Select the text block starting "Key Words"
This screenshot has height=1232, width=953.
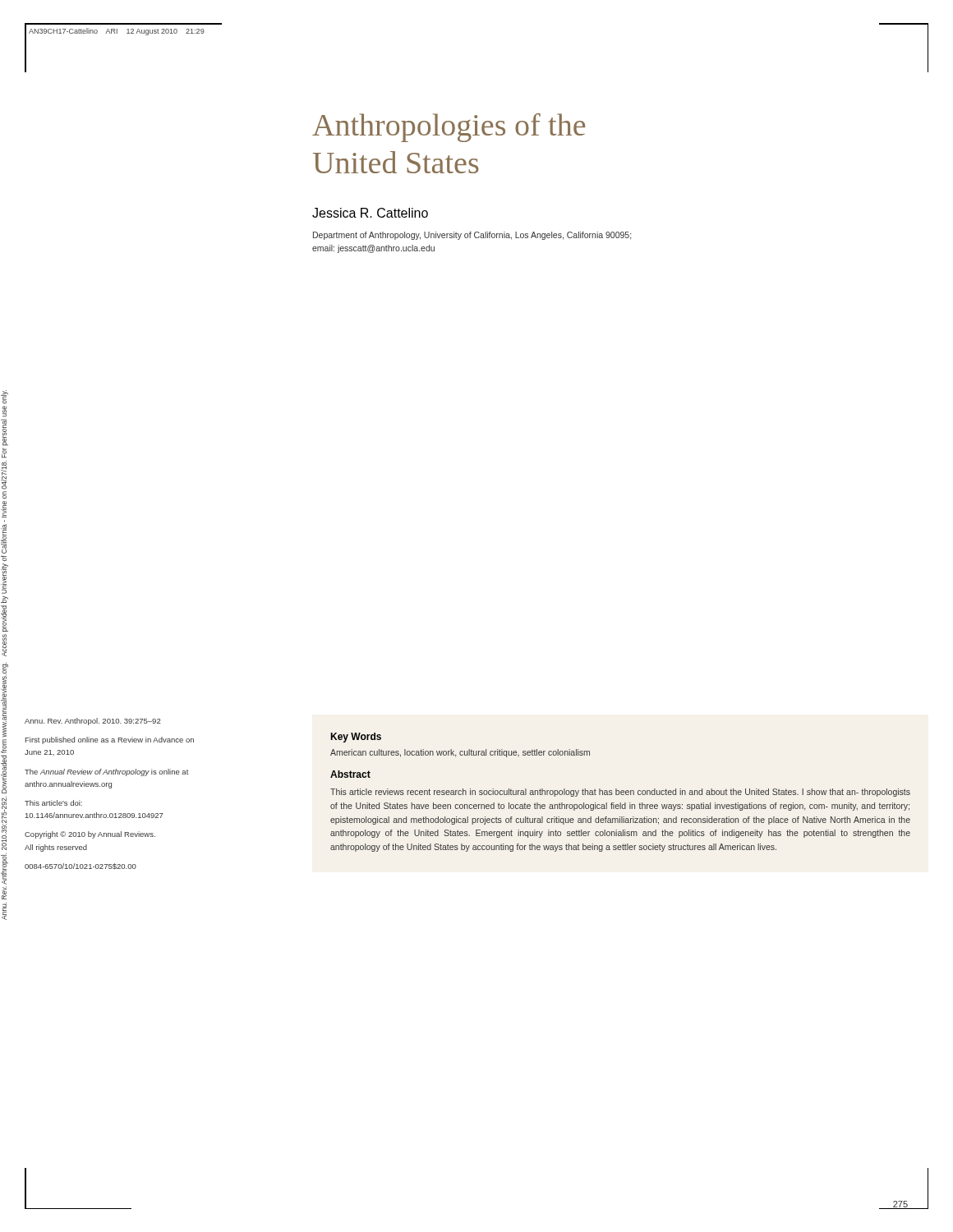356,737
